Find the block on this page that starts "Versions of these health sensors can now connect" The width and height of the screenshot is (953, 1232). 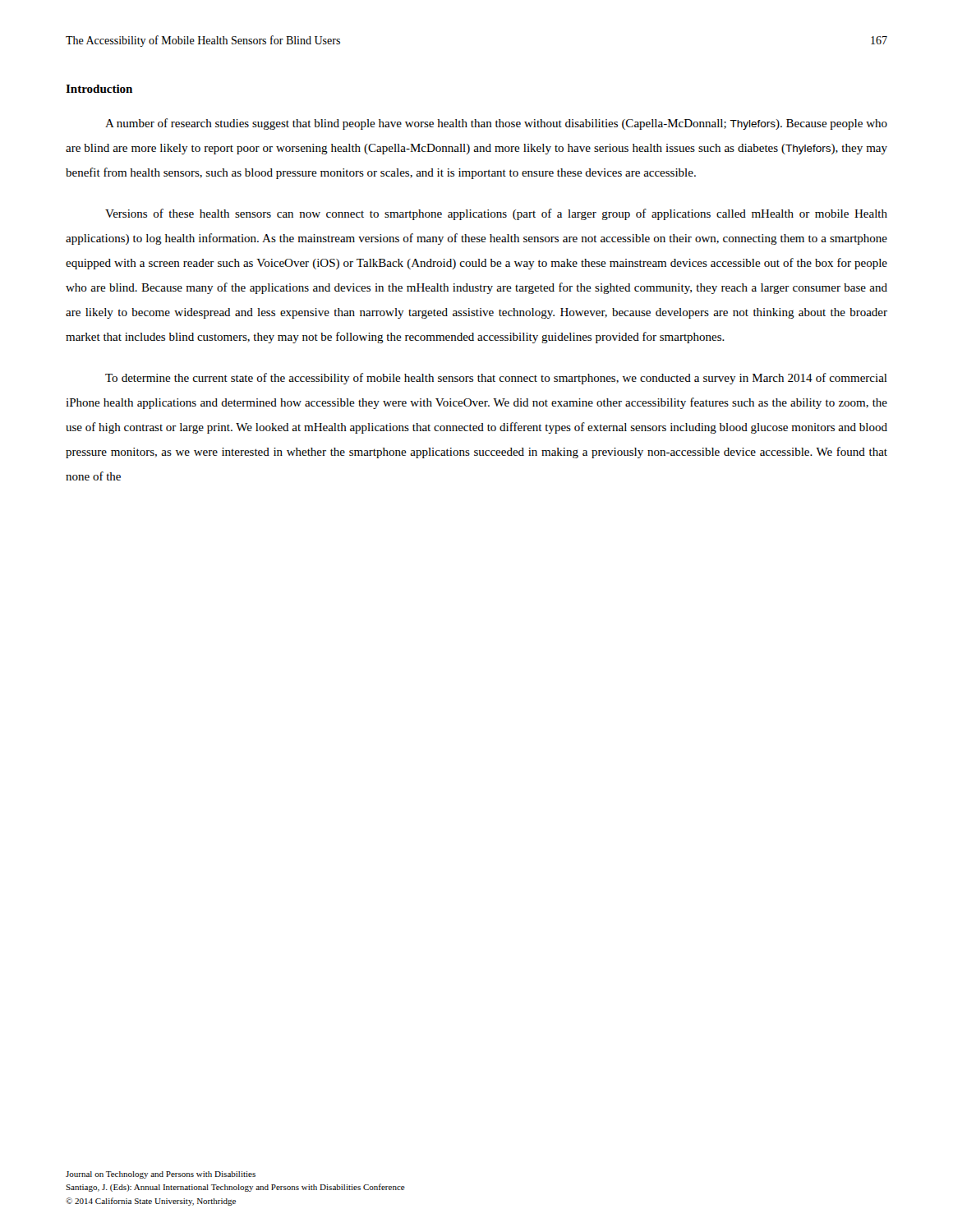[x=476, y=275]
